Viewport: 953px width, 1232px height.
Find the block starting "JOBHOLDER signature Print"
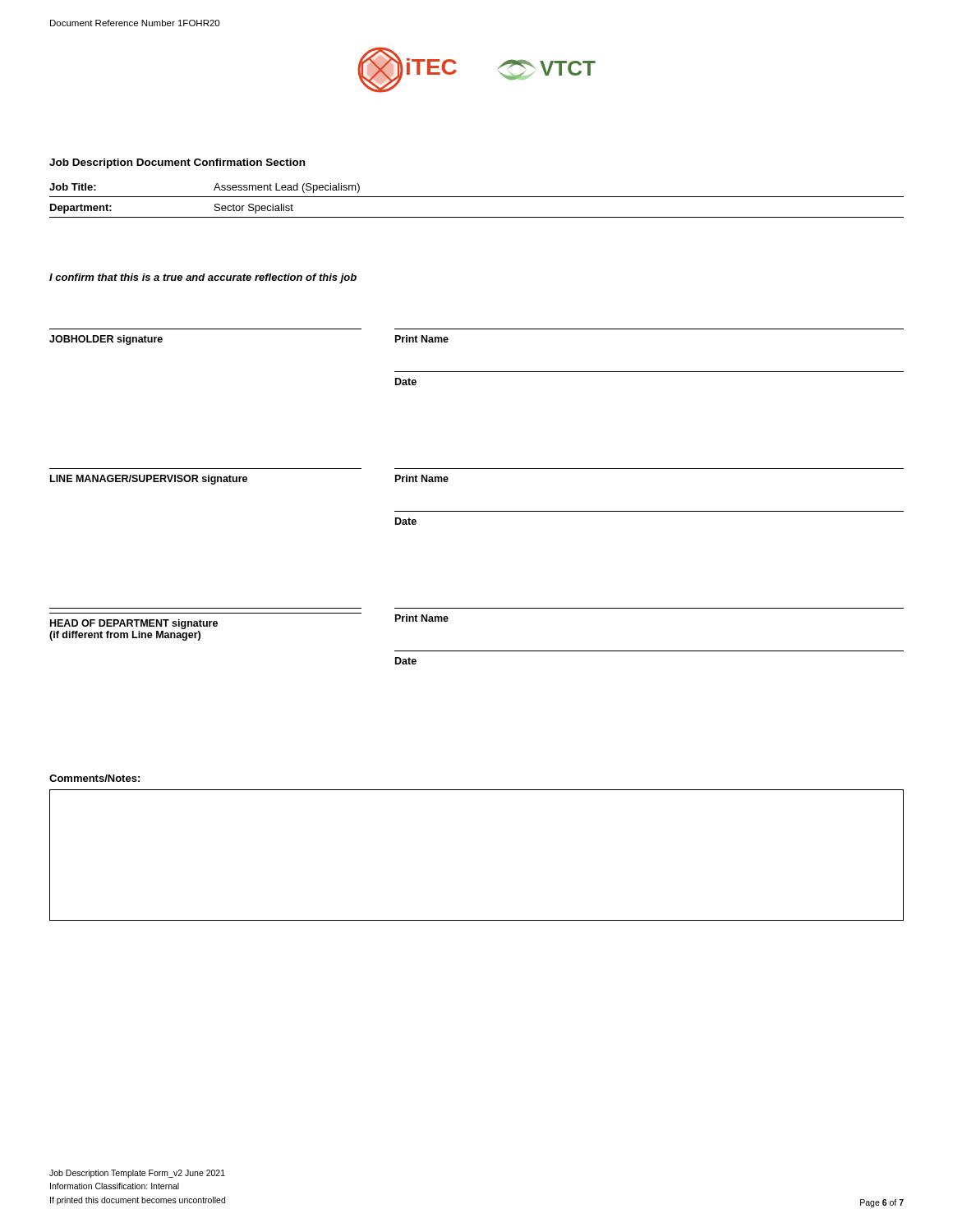click(x=103, y=340)
